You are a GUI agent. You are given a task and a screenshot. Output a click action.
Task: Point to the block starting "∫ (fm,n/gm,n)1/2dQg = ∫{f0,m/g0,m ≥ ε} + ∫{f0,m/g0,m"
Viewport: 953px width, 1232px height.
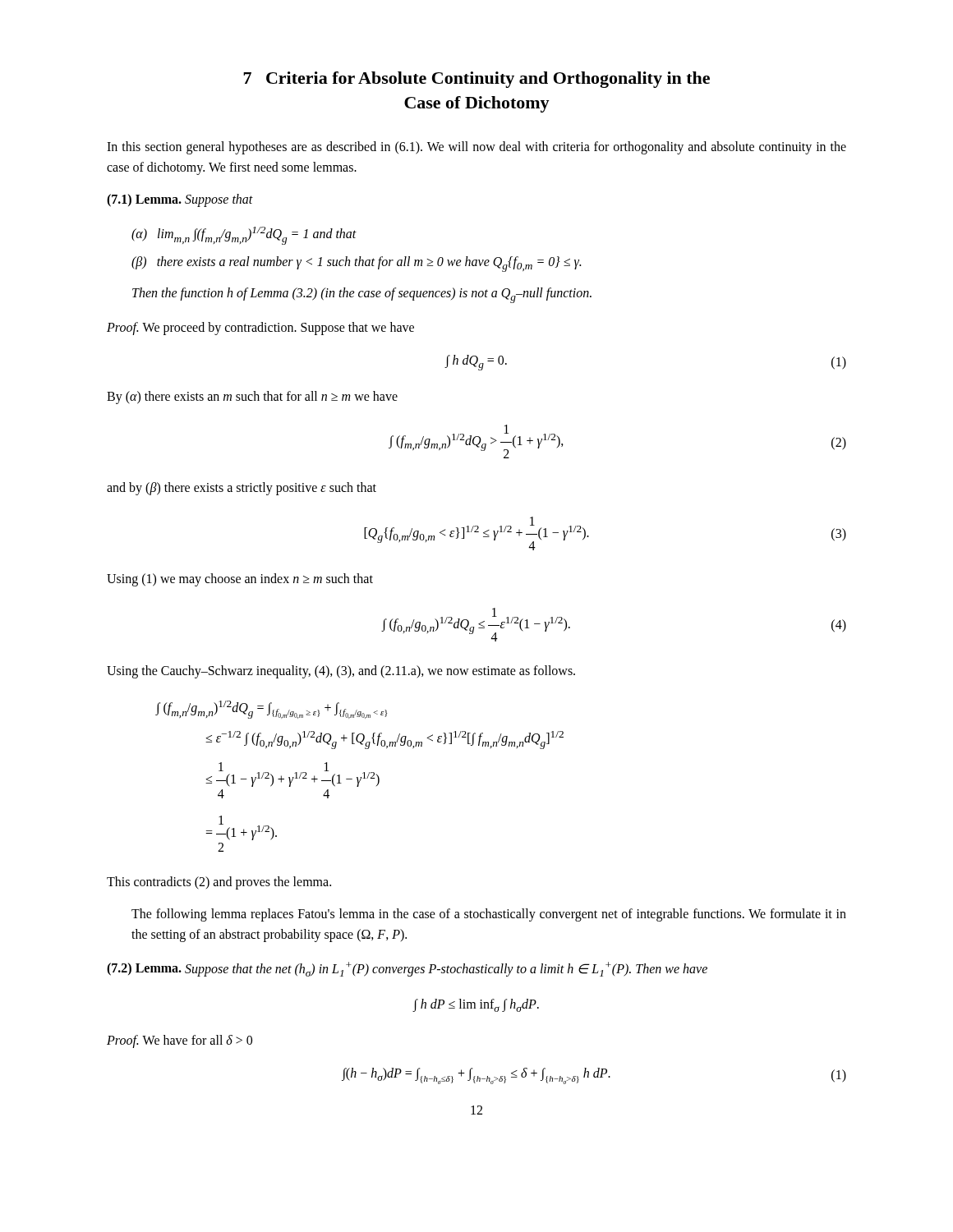[x=271, y=710]
